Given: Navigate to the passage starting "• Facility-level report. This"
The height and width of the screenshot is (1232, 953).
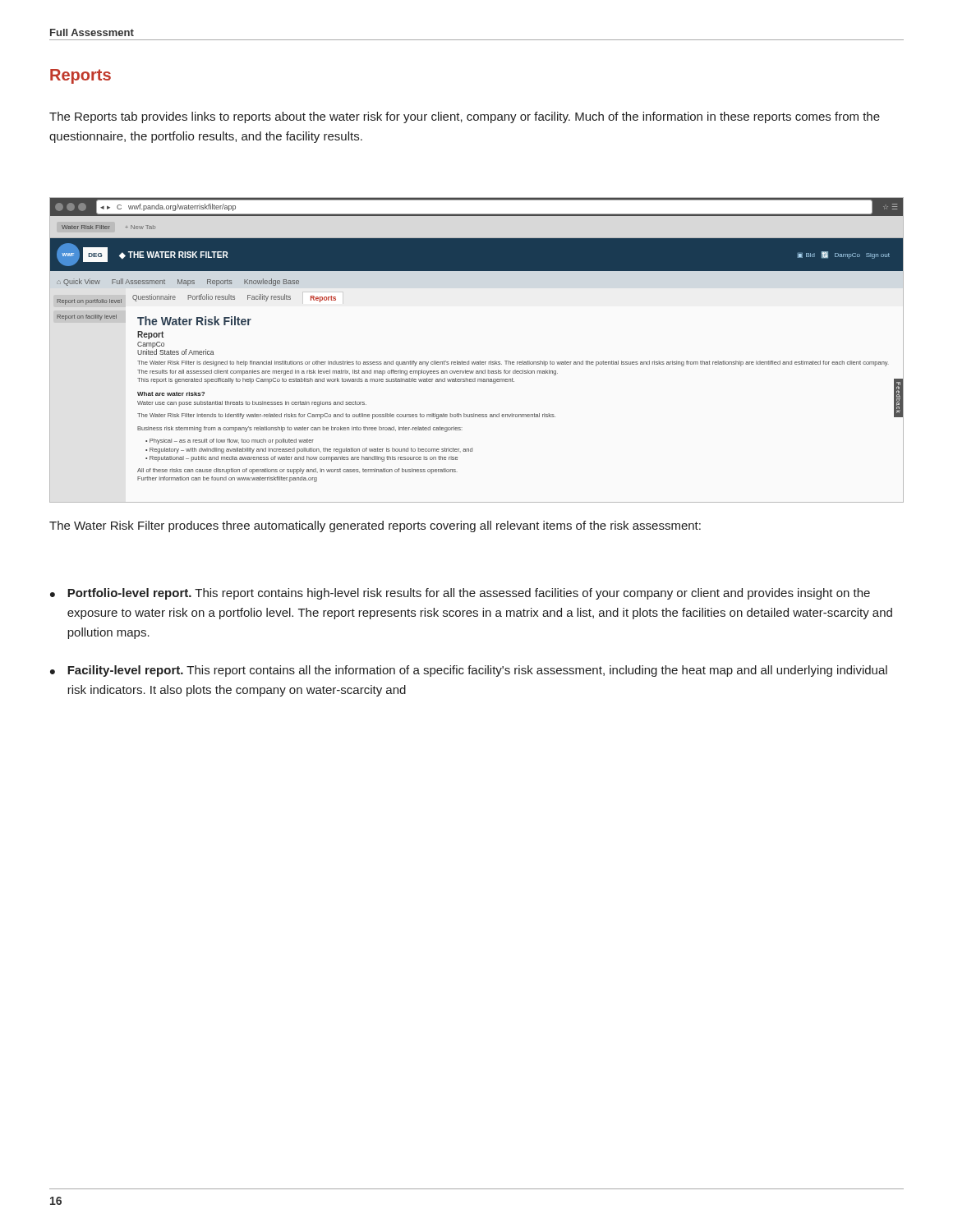Looking at the screenshot, I should click(x=476, y=680).
